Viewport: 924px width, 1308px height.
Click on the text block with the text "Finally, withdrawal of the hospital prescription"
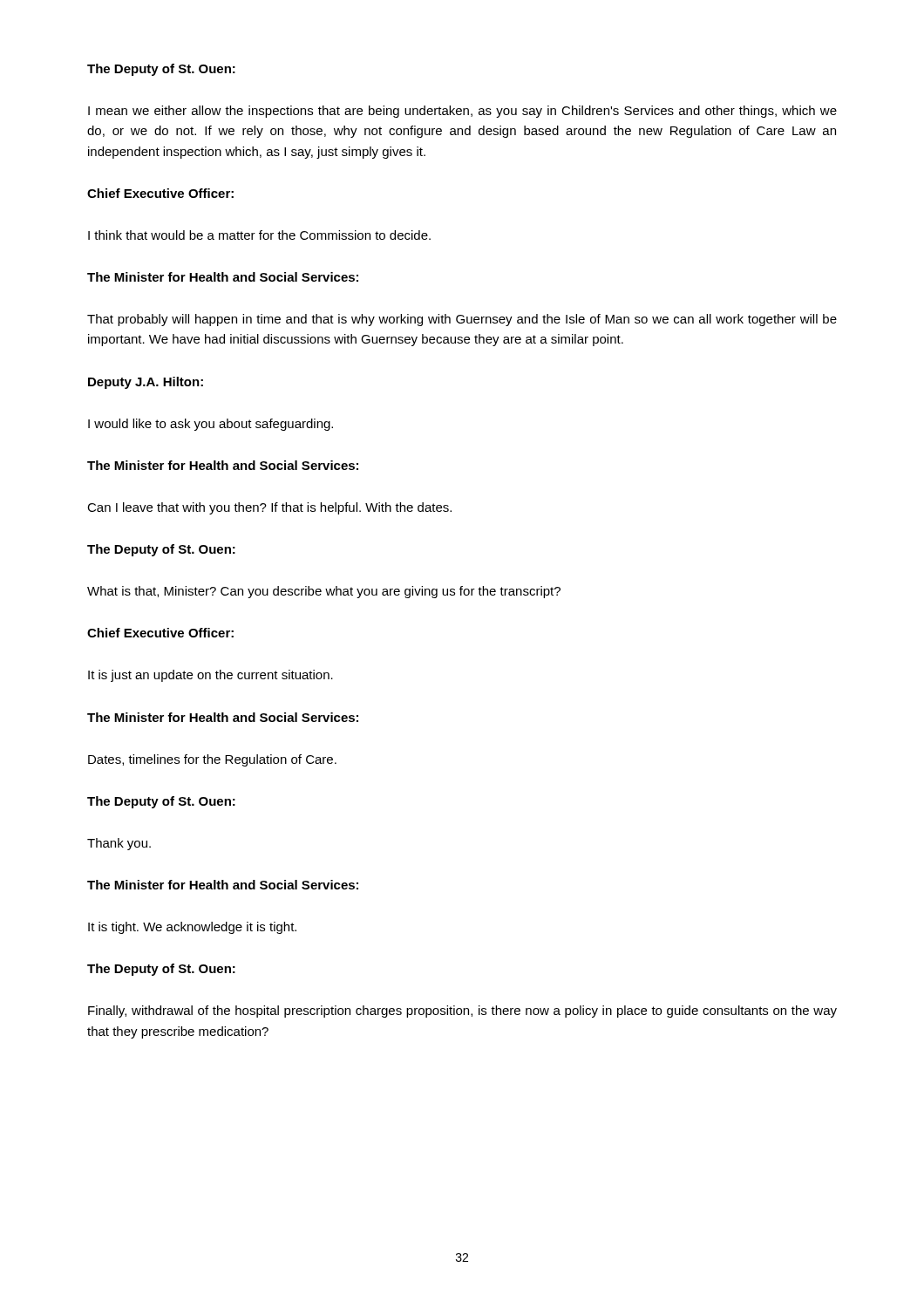click(462, 1021)
